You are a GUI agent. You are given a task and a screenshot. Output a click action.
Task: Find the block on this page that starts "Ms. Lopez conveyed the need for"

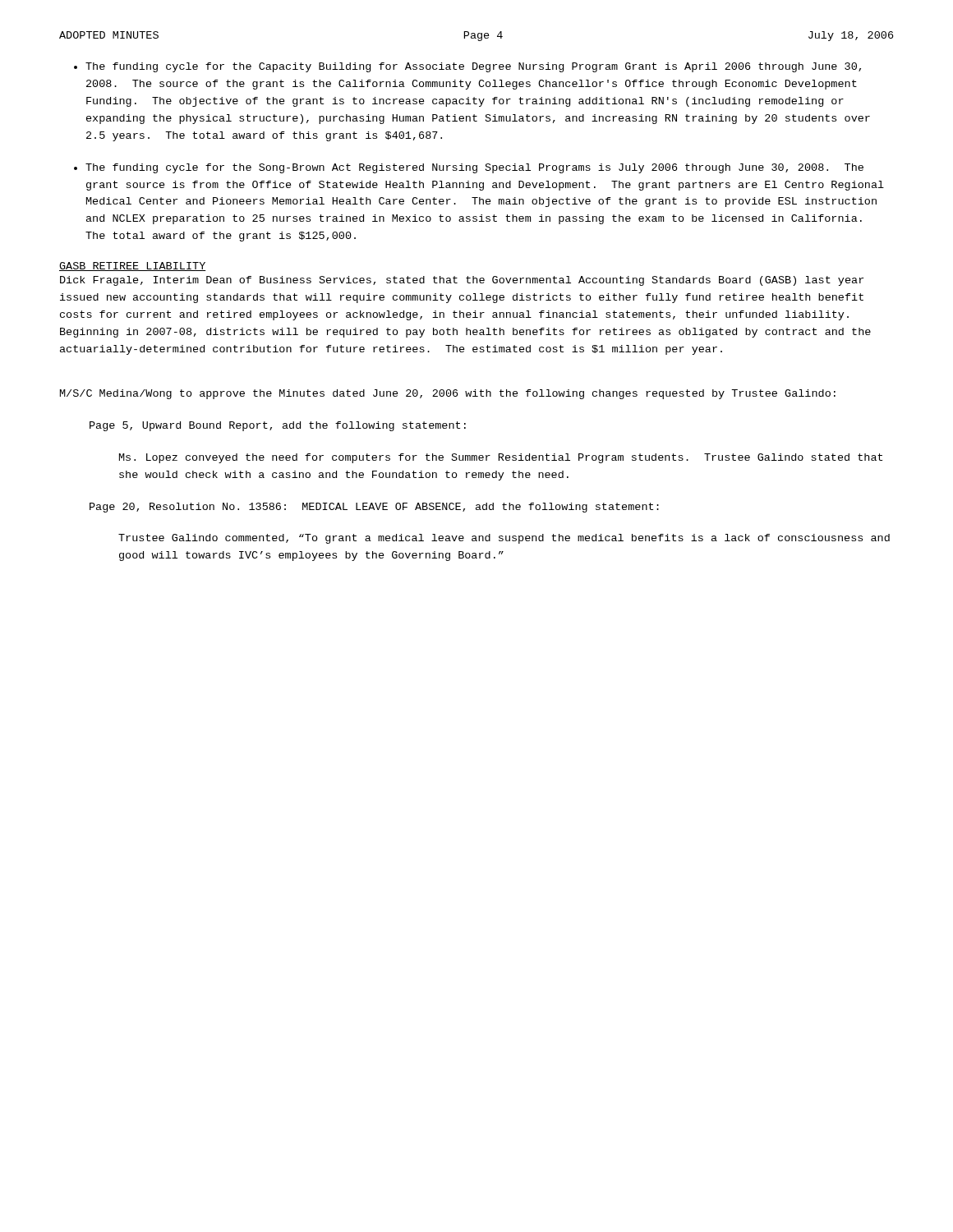[501, 466]
